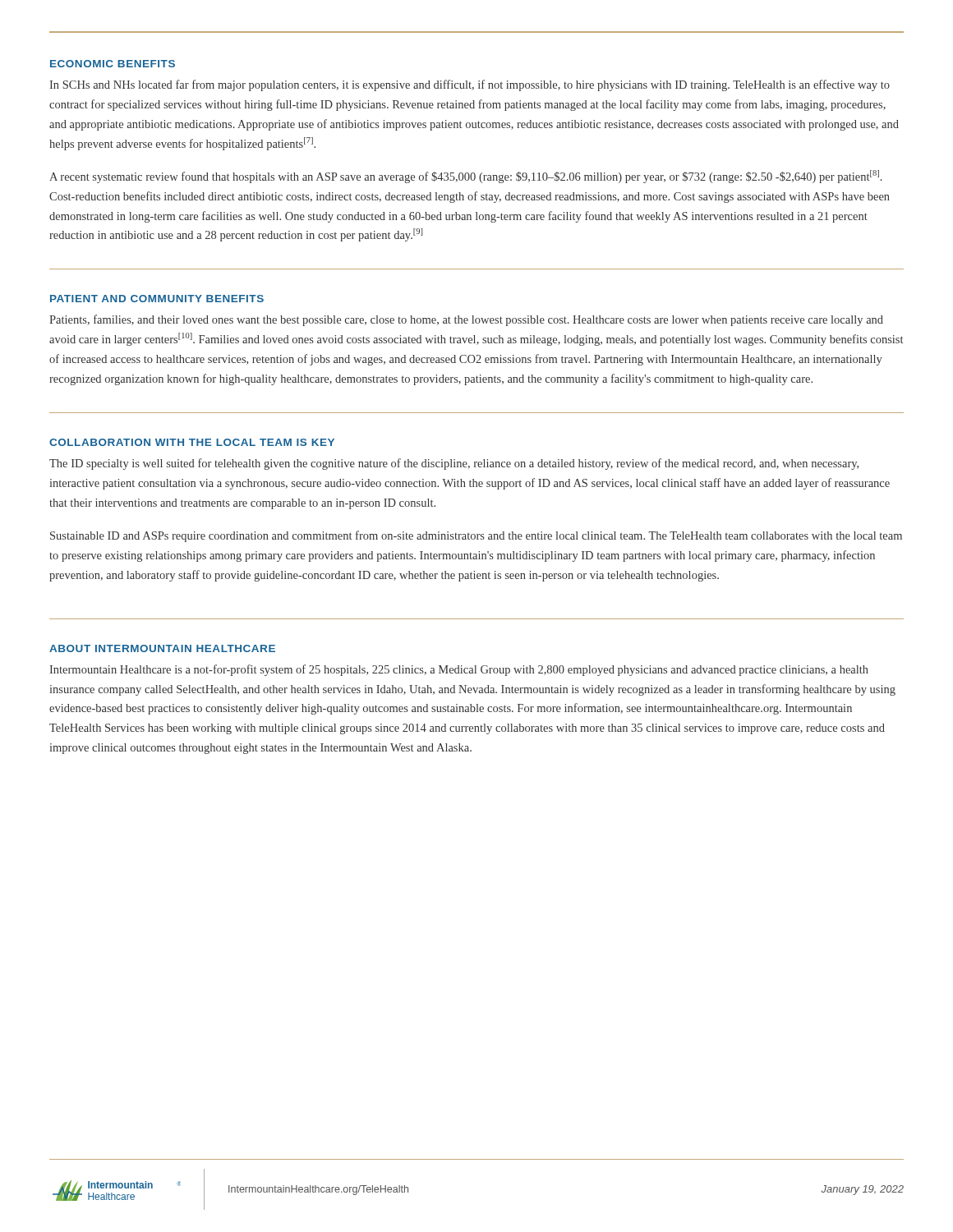The height and width of the screenshot is (1232, 953).
Task: Locate the text block starting "COLLABORATION WITH THE LOCAL TEAM IS"
Action: click(x=192, y=442)
